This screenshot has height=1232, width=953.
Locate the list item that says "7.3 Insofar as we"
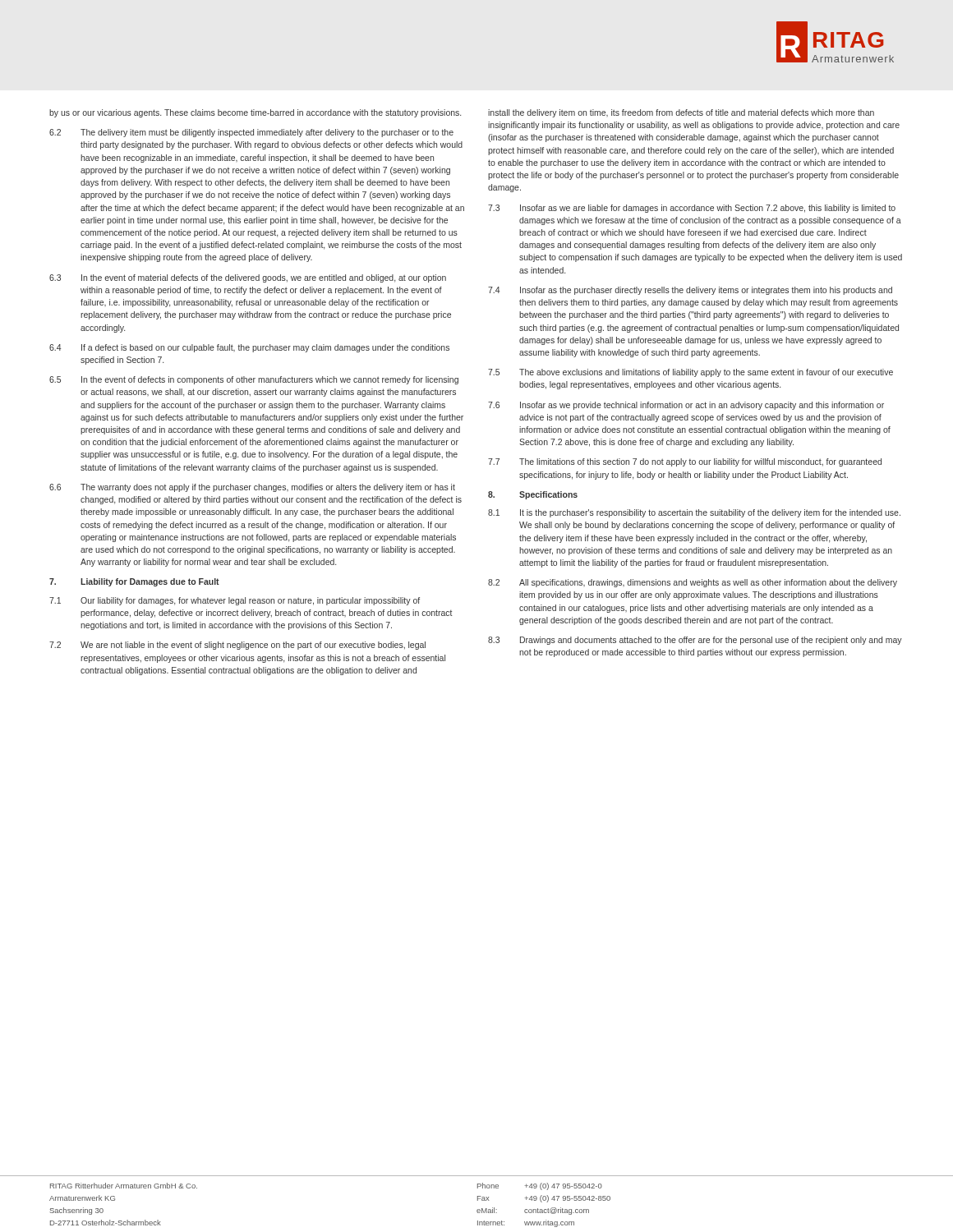[696, 239]
